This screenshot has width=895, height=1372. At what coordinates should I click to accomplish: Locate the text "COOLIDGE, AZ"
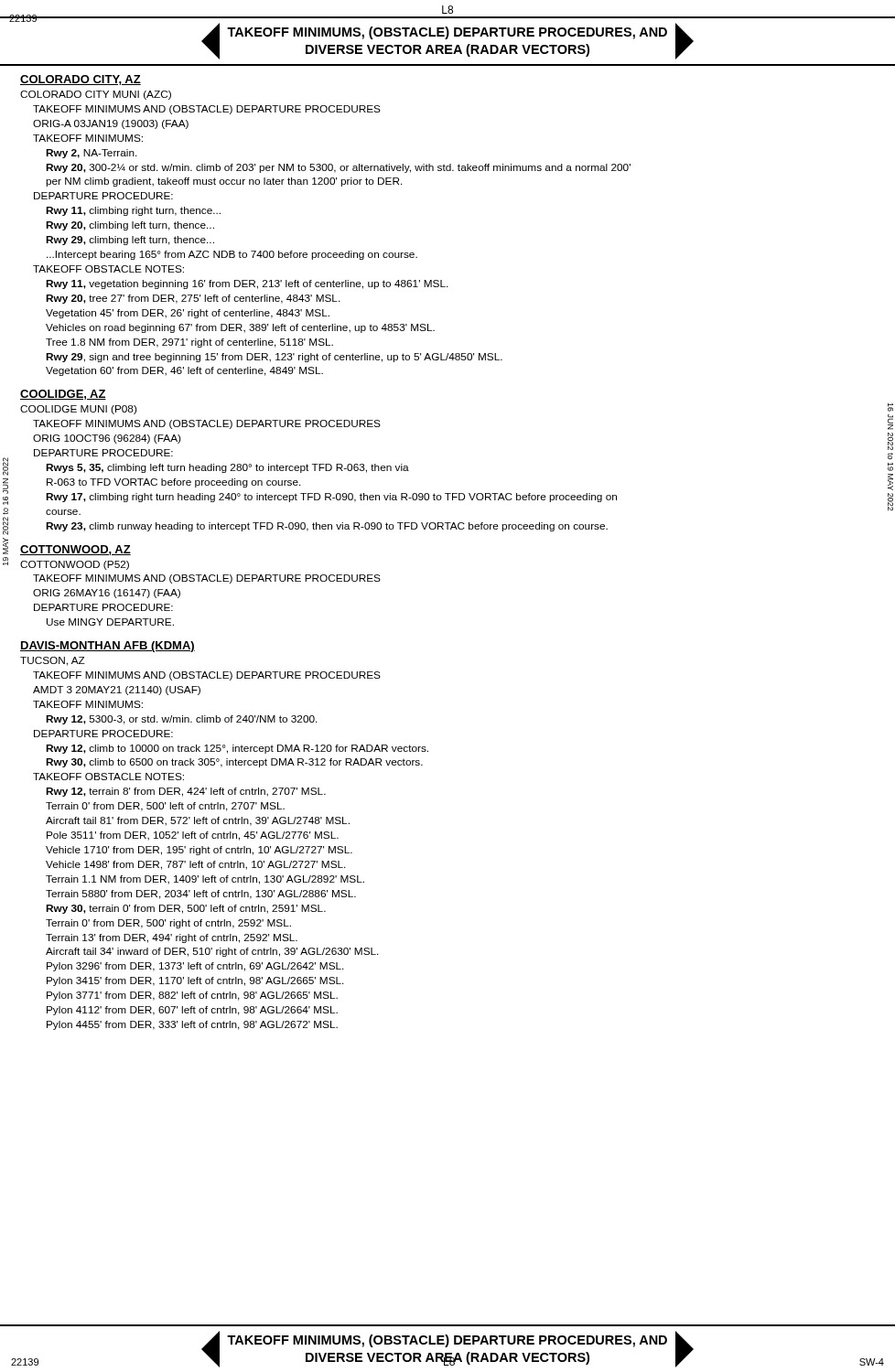63,394
